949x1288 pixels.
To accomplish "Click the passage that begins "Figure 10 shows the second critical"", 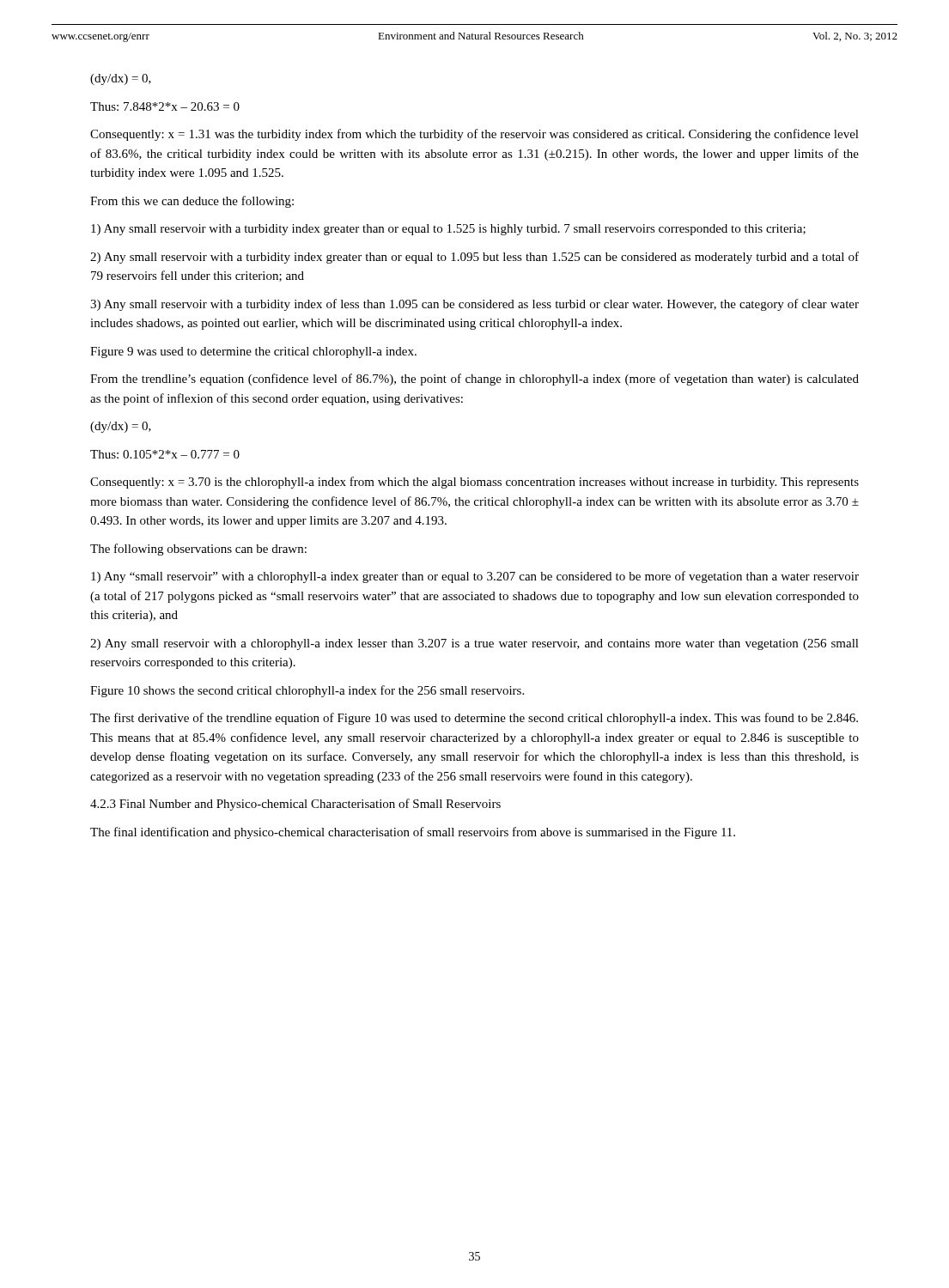I will [x=474, y=690].
